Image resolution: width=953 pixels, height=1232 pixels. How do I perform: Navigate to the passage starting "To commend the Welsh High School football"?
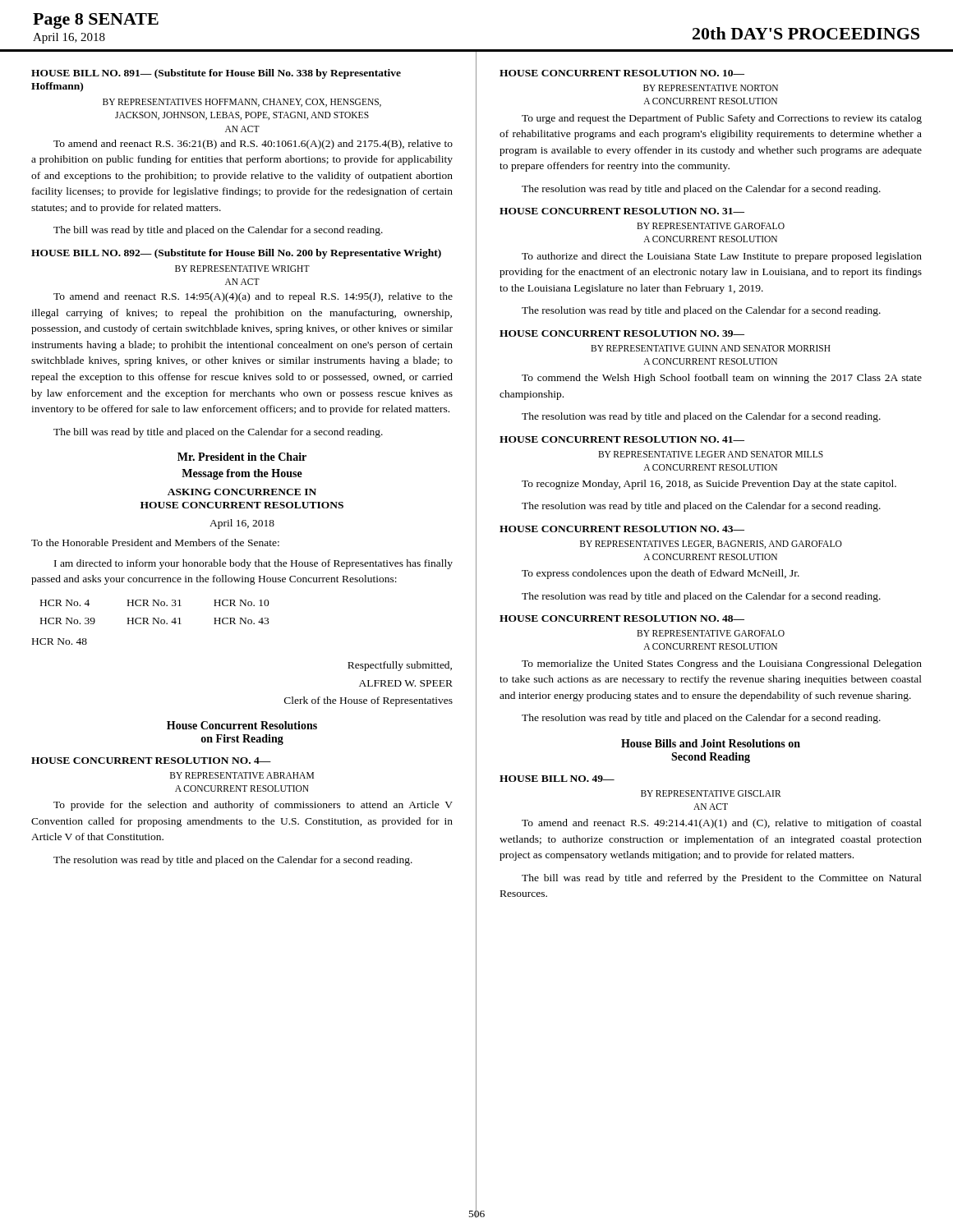(711, 386)
